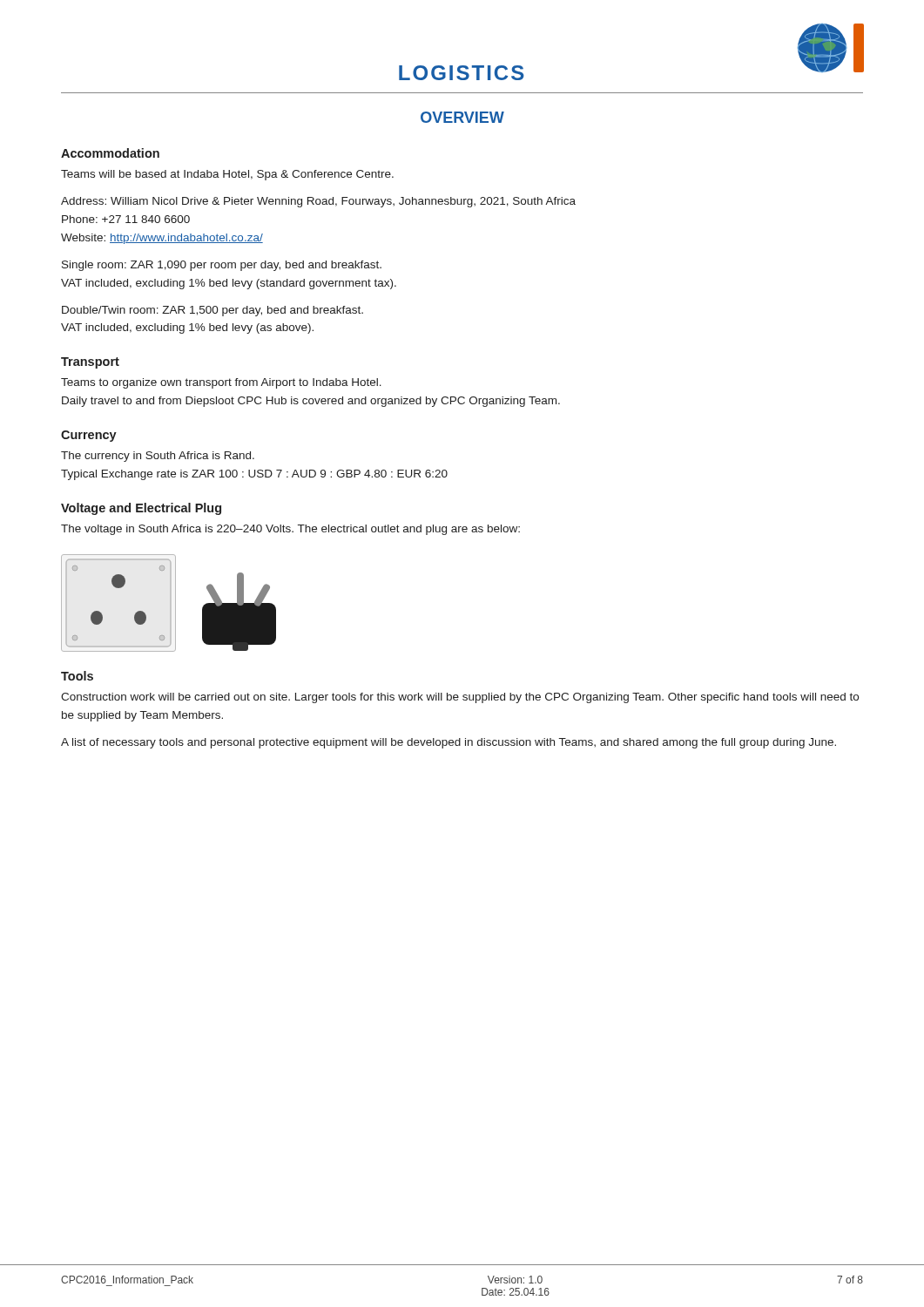
Task: Locate the text "Voltage and Electrical Plug"
Action: pos(142,508)
